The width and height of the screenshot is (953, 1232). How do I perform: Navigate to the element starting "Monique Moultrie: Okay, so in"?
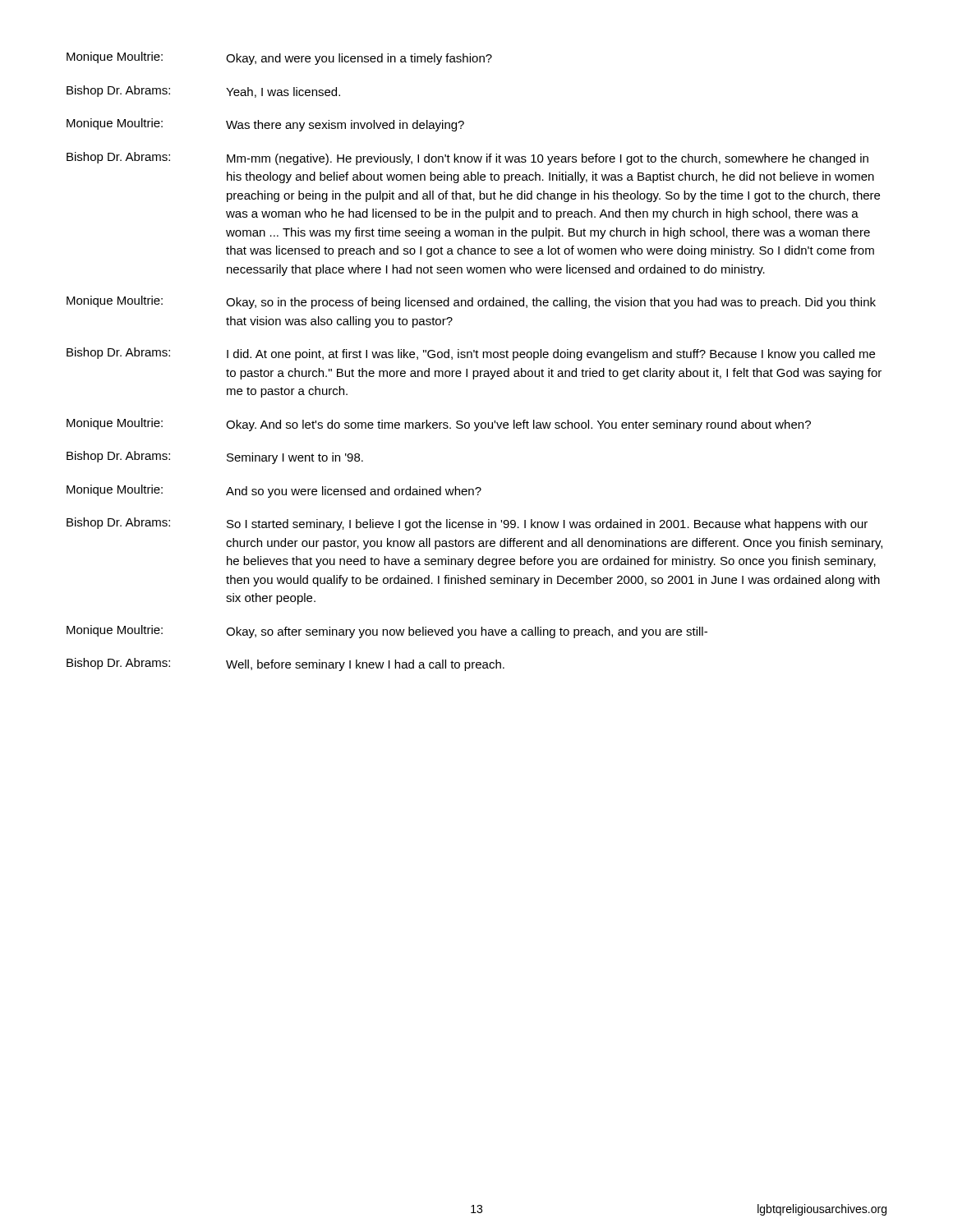click(x=476, y=312)
